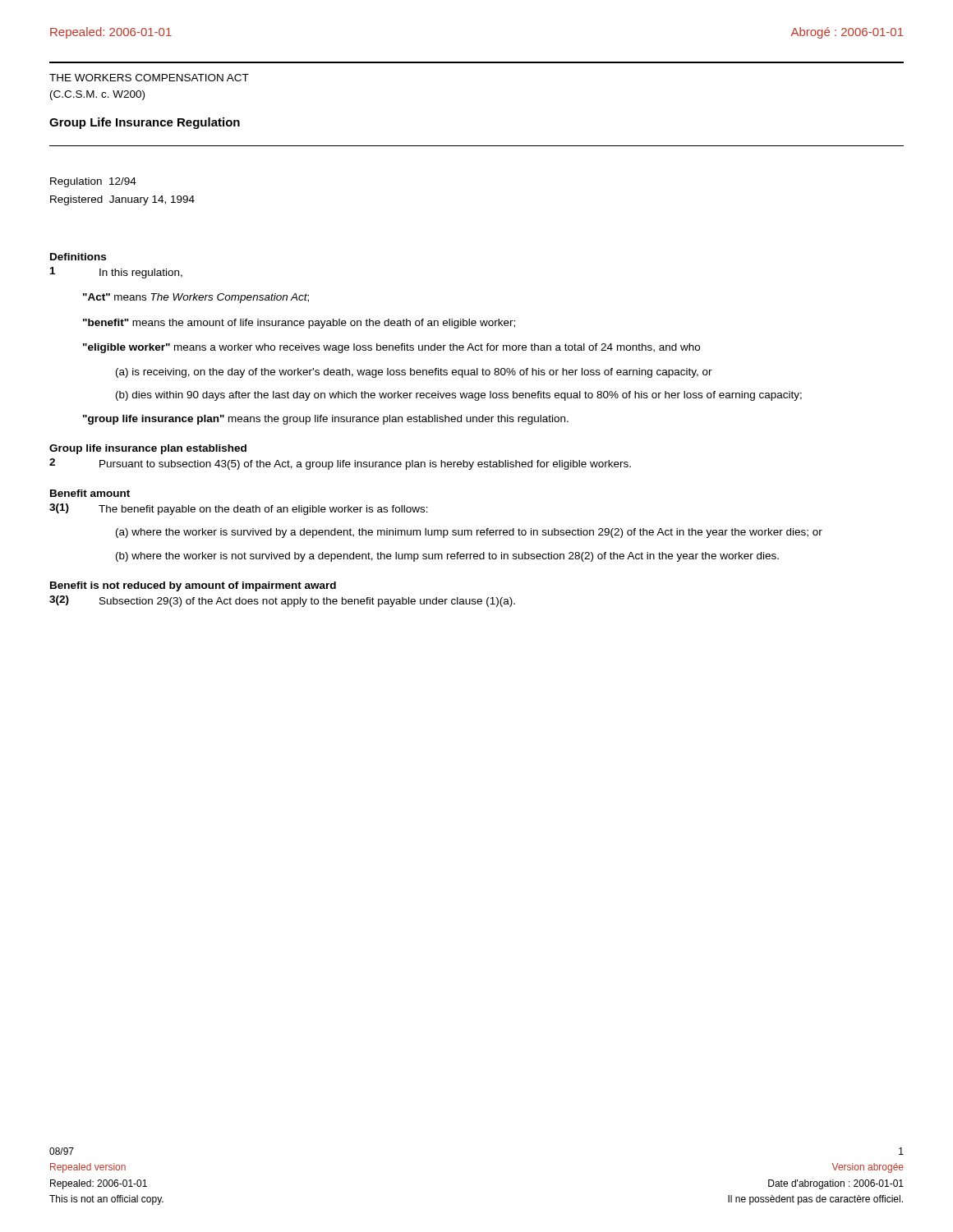The height and width of the screenshot is (1232, 953).
Task: Click on the list item with the text "(a) where the worker is survived"
Action: click(469, 532)
